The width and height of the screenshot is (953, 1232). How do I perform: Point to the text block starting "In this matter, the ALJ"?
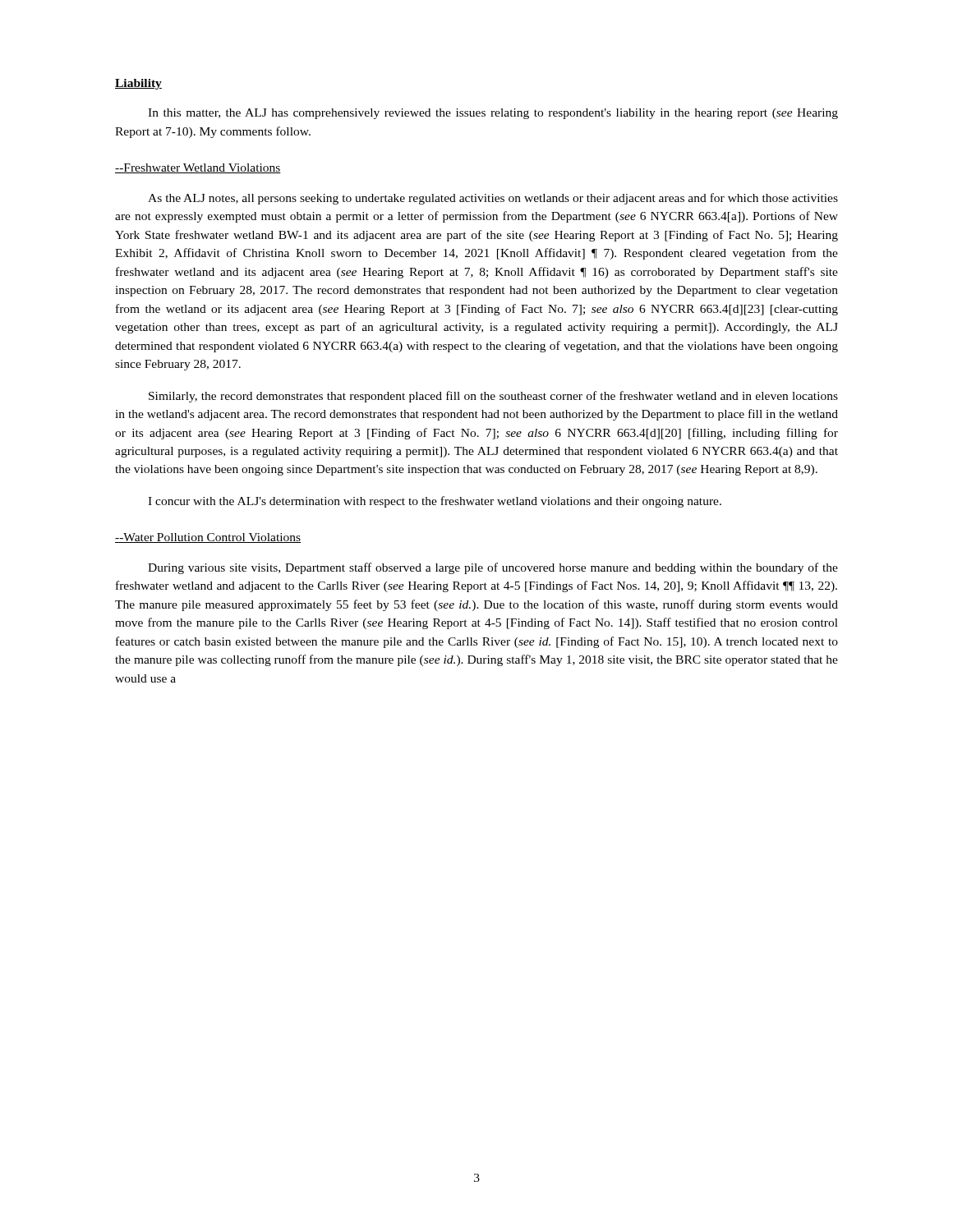[x=476, y=122]
